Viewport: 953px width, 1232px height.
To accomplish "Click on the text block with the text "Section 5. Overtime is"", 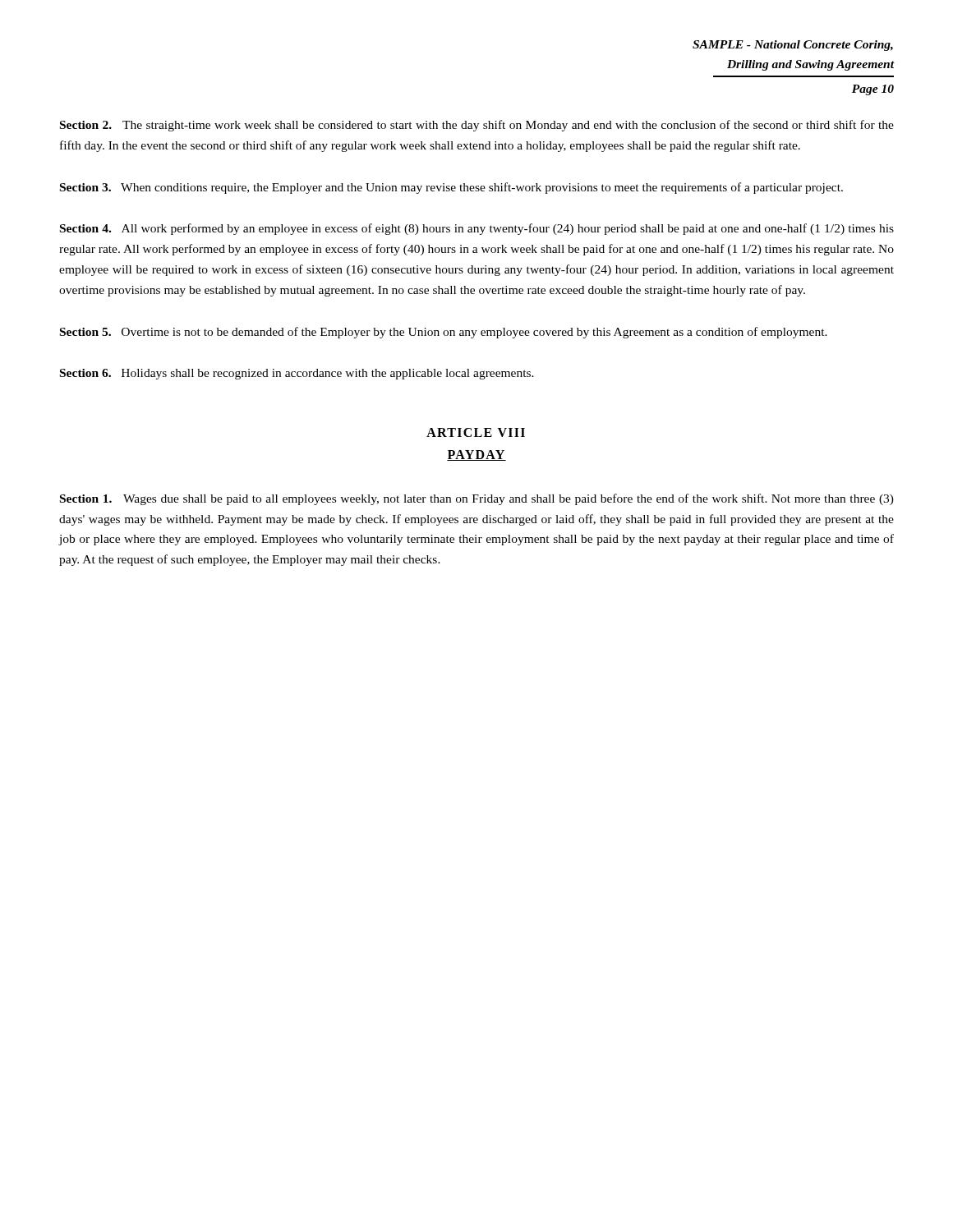I will coord(443,331).
